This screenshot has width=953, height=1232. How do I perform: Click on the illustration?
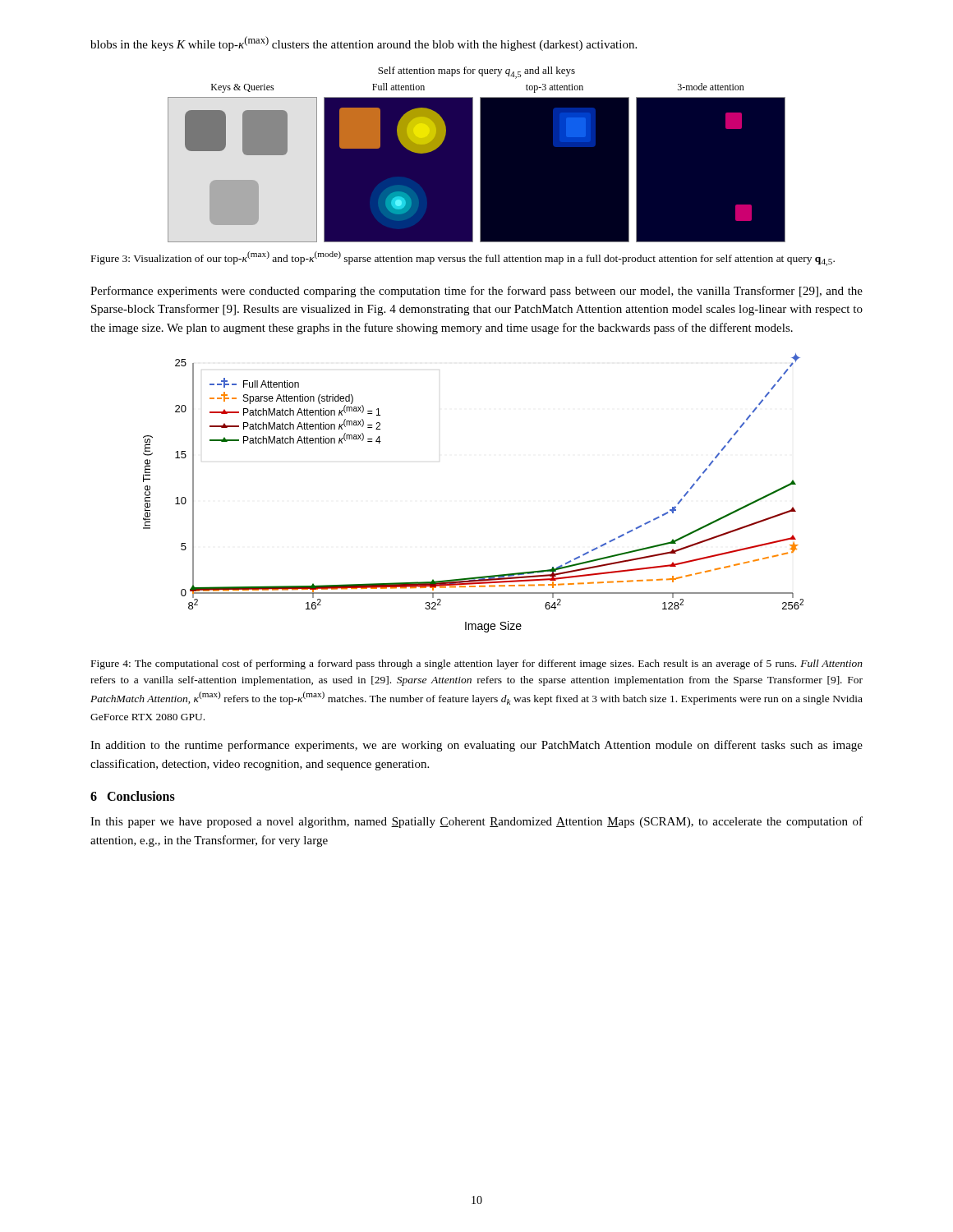pos(476,153)
